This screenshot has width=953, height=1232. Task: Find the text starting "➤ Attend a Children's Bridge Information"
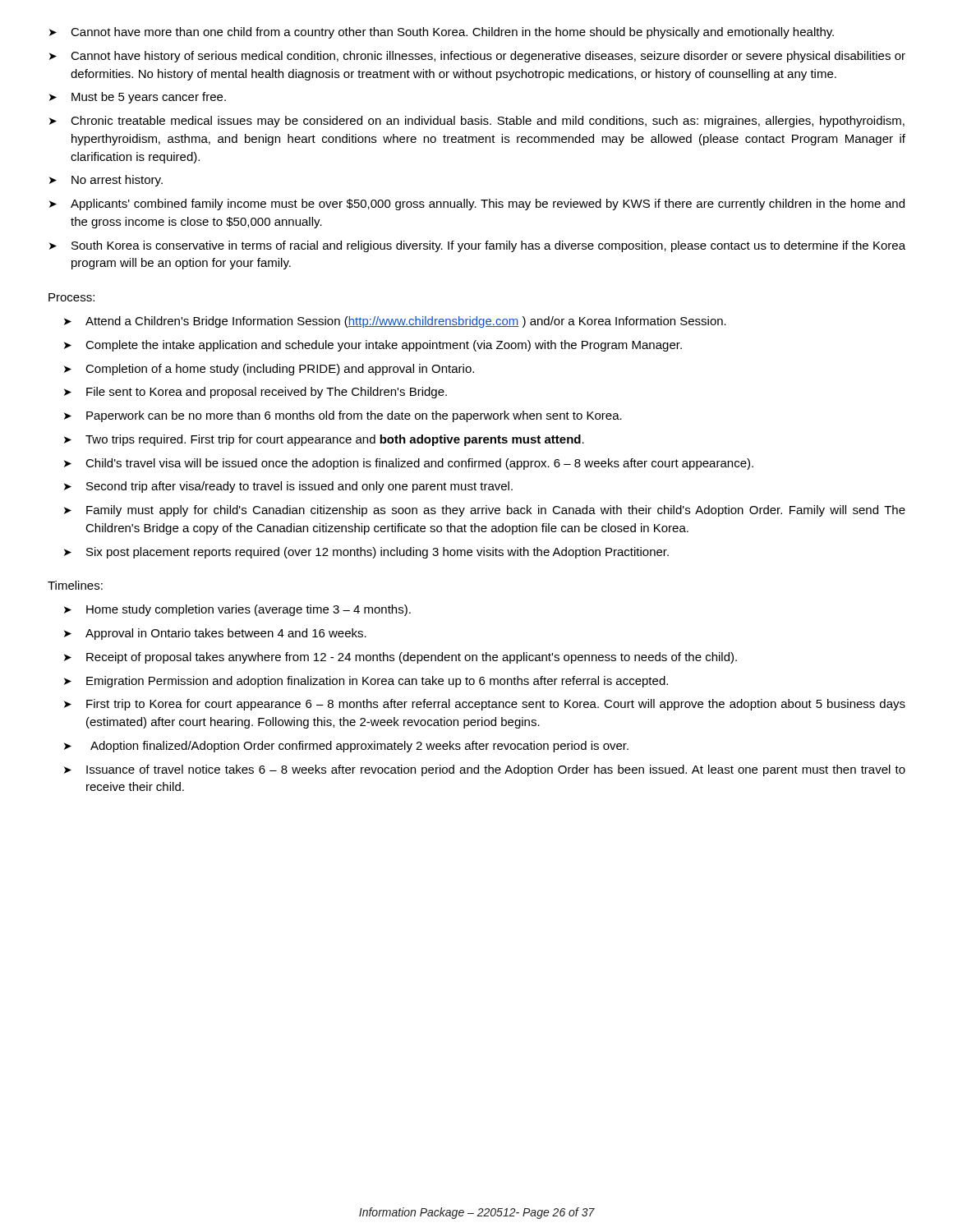(x=484, y=321)
